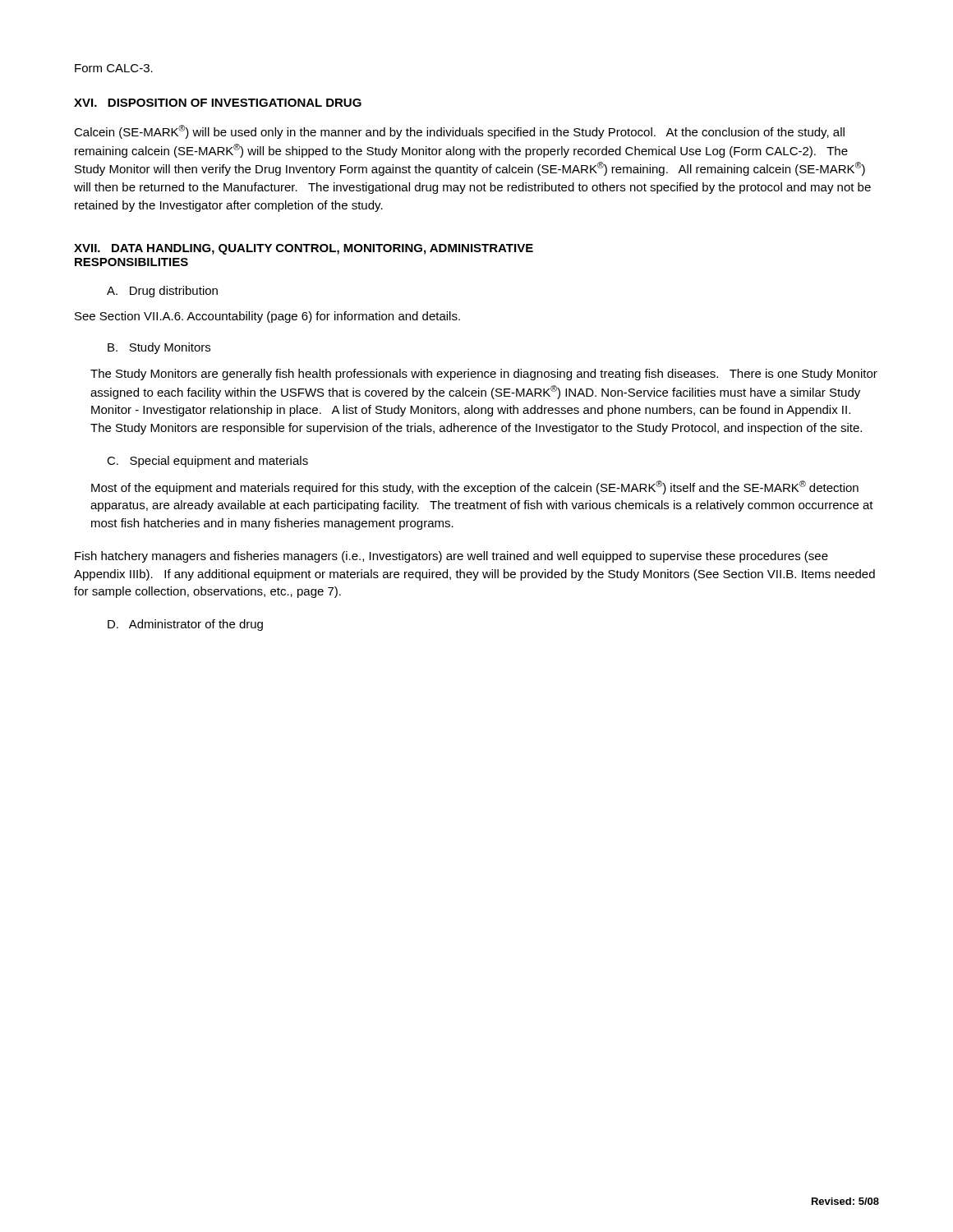This screenshot has width=953, height=1232.
Task: Where does it say "Form CALC-3."?
Action: [114, 68]
